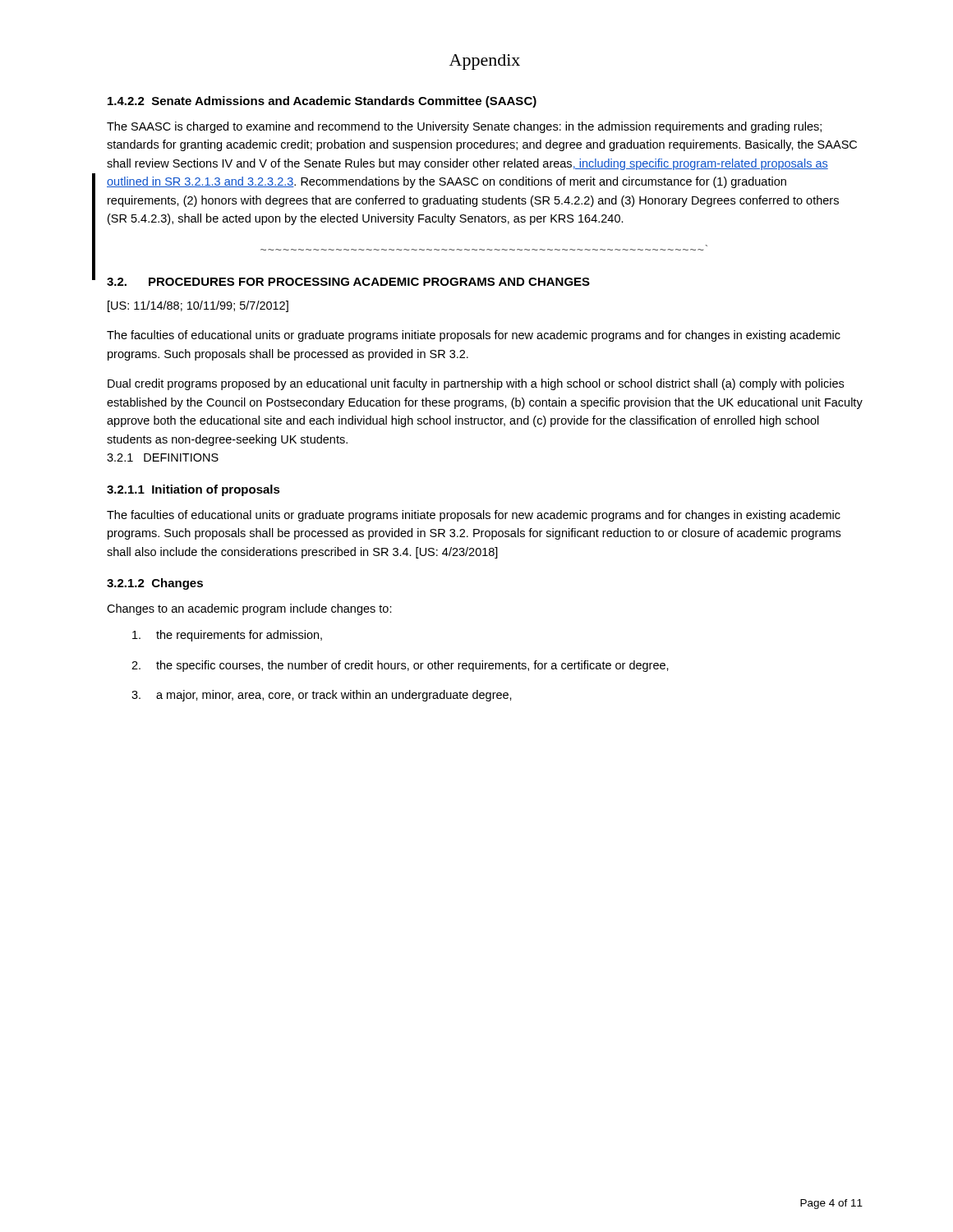Navigate to the block starting "Changes to an academic program include"

[x=250, y=609]
